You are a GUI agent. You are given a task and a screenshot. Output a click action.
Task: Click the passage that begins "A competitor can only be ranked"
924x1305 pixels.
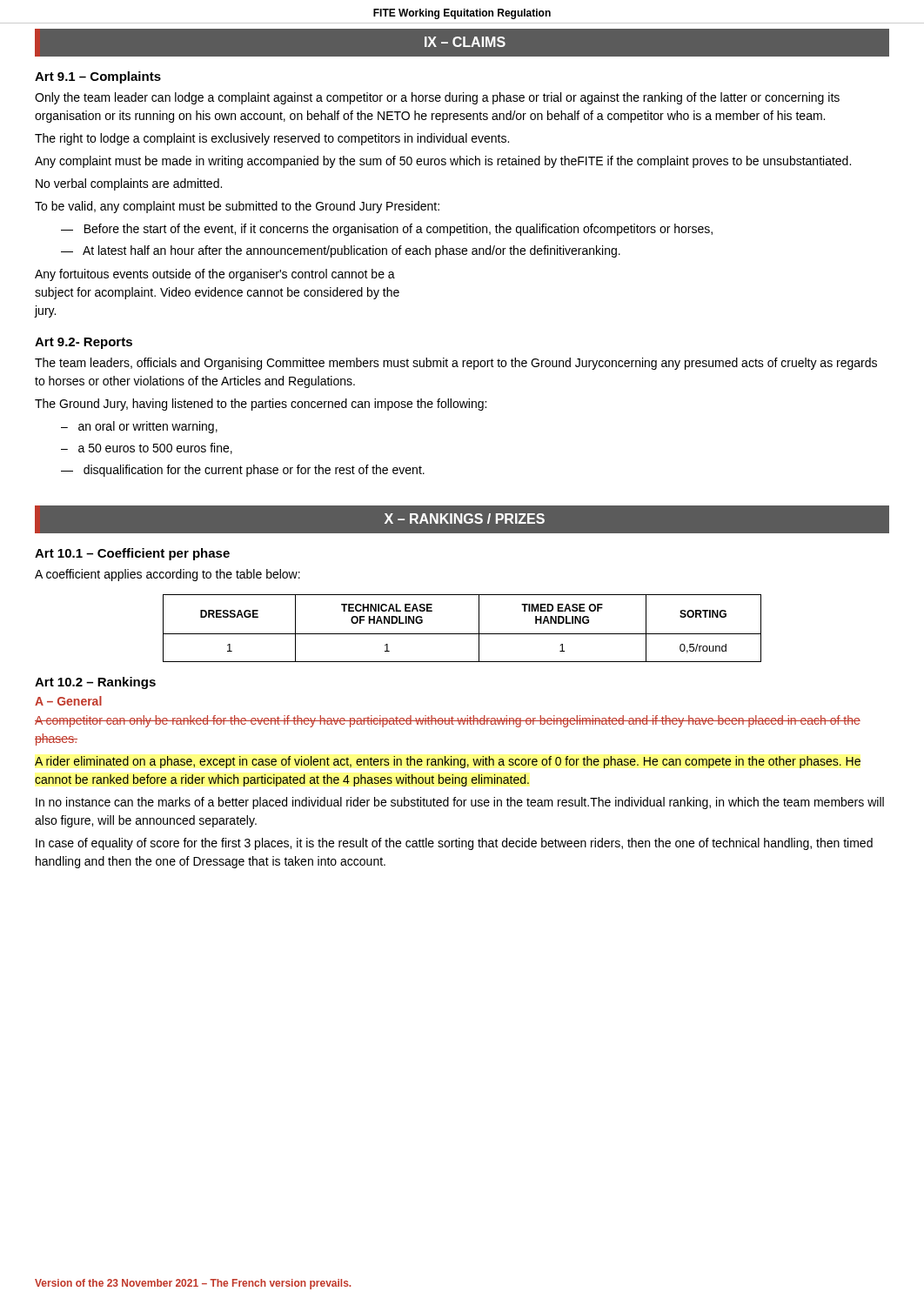448,729
